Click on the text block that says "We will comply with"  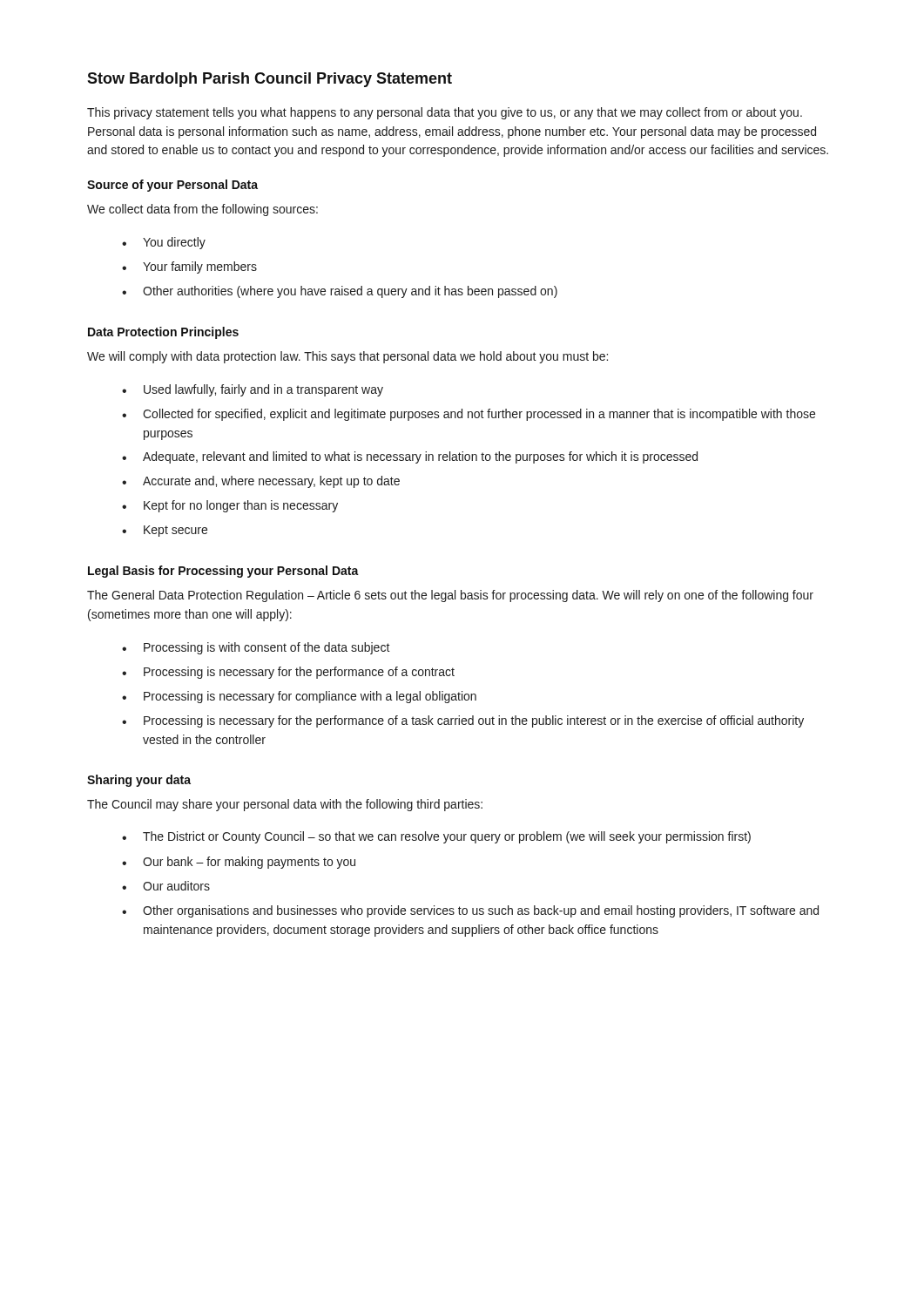click(348, 357)
